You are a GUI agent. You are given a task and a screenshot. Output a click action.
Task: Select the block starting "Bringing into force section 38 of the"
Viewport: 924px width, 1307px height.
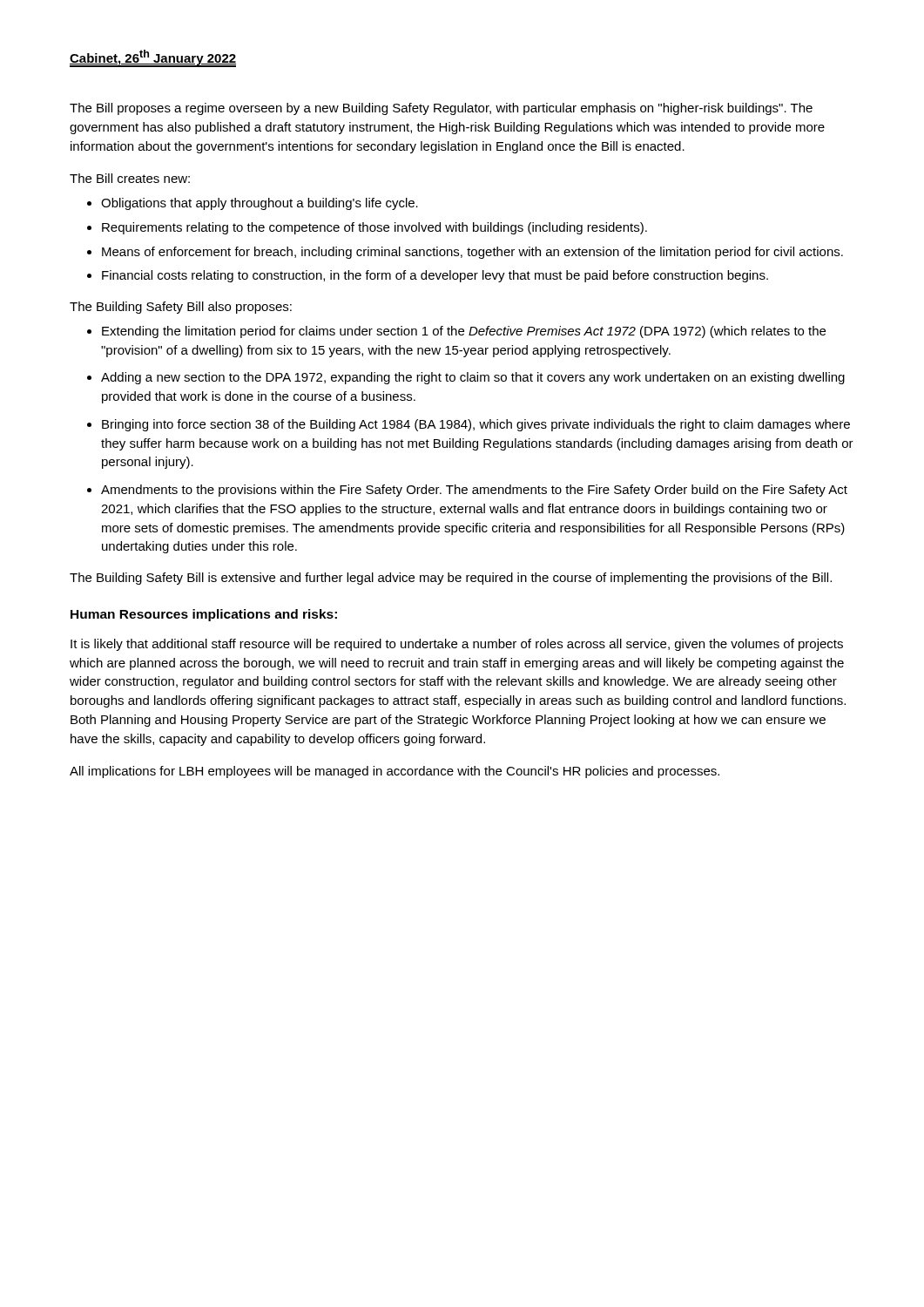[477, 443]
